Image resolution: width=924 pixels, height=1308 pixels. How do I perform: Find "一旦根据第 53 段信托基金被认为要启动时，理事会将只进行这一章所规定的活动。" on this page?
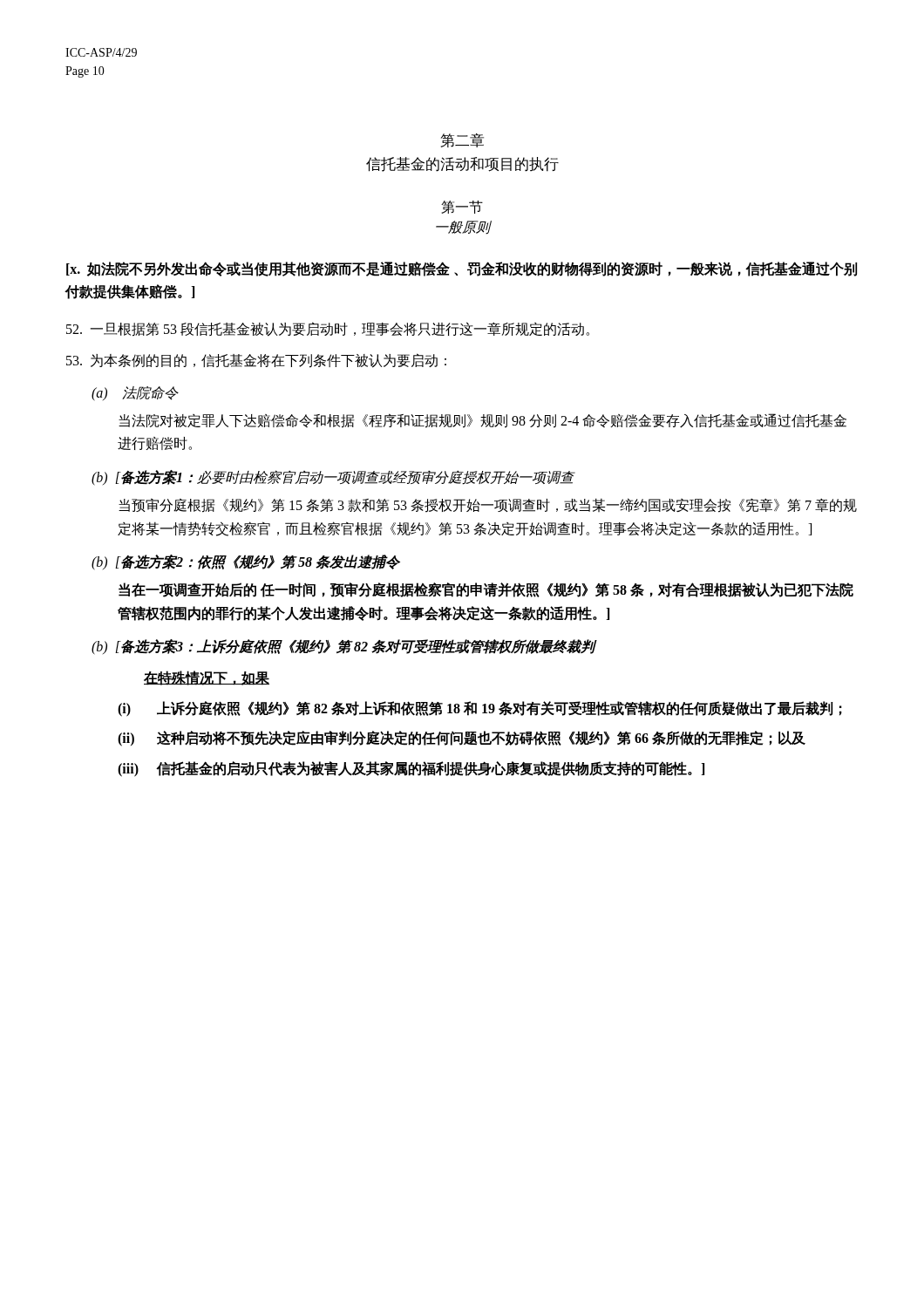point(332,329)
